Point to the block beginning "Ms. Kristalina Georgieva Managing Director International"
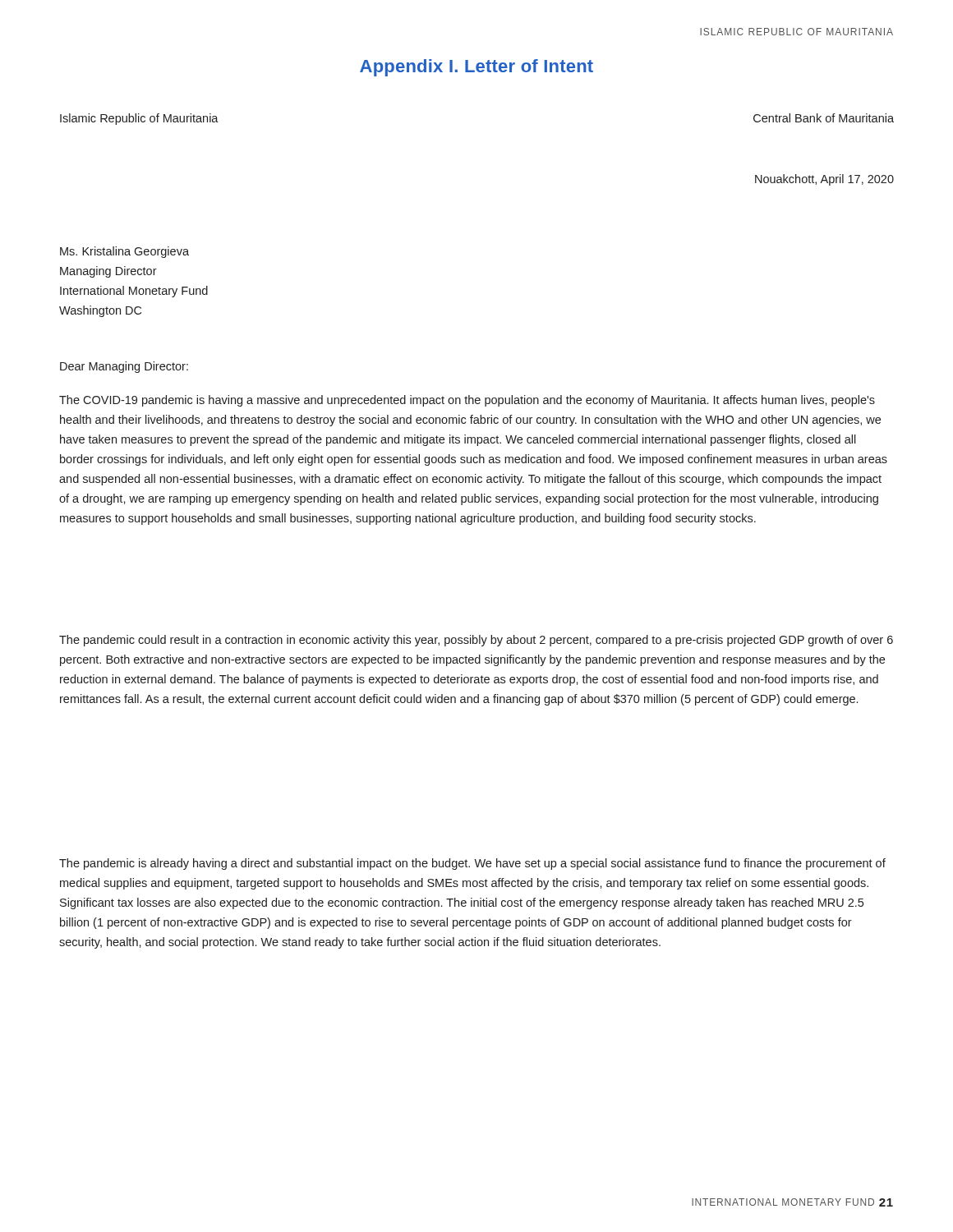This screenshot has height=1232, width=953. click(134, 281)
